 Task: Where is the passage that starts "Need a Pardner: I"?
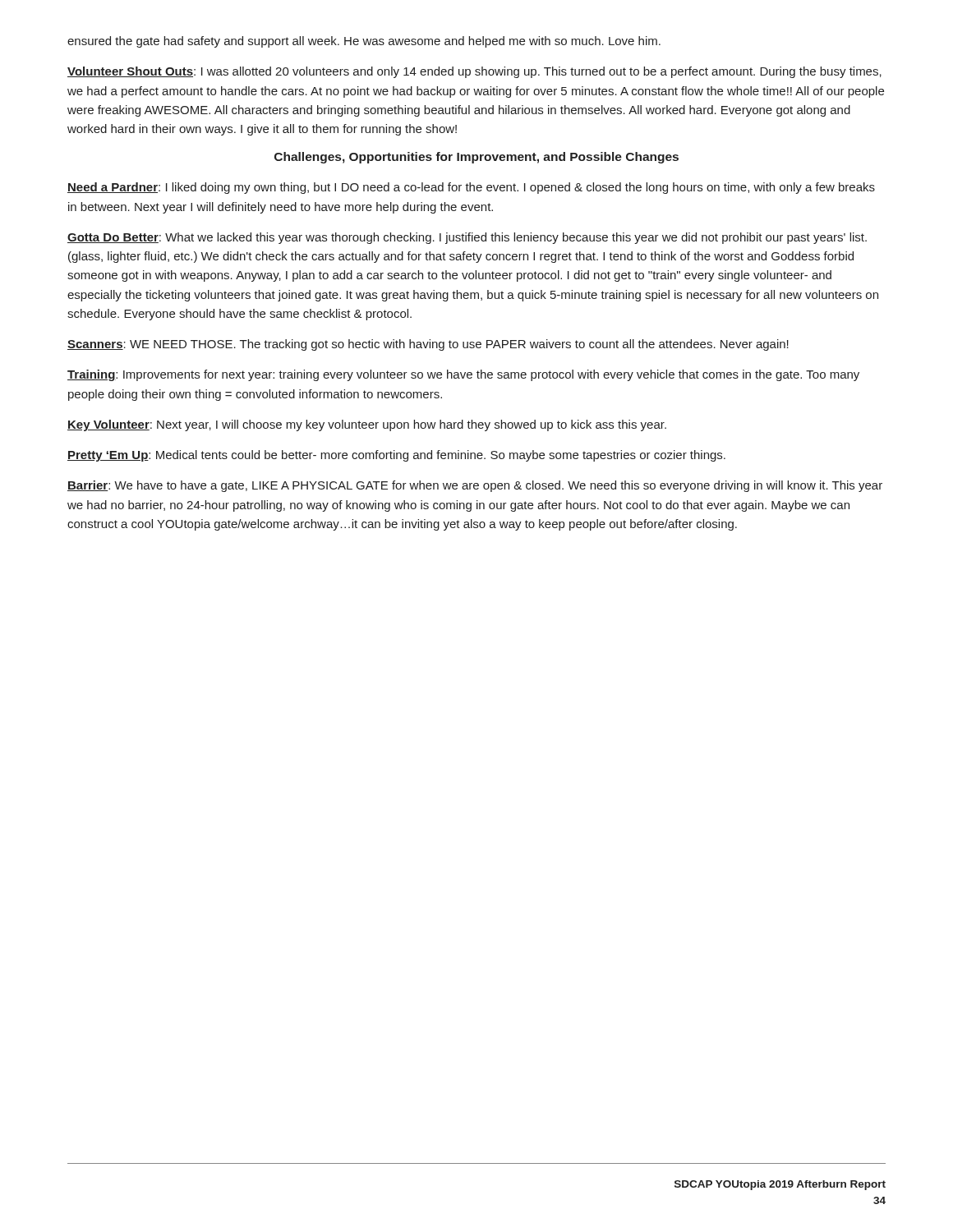tap(471, 197)
